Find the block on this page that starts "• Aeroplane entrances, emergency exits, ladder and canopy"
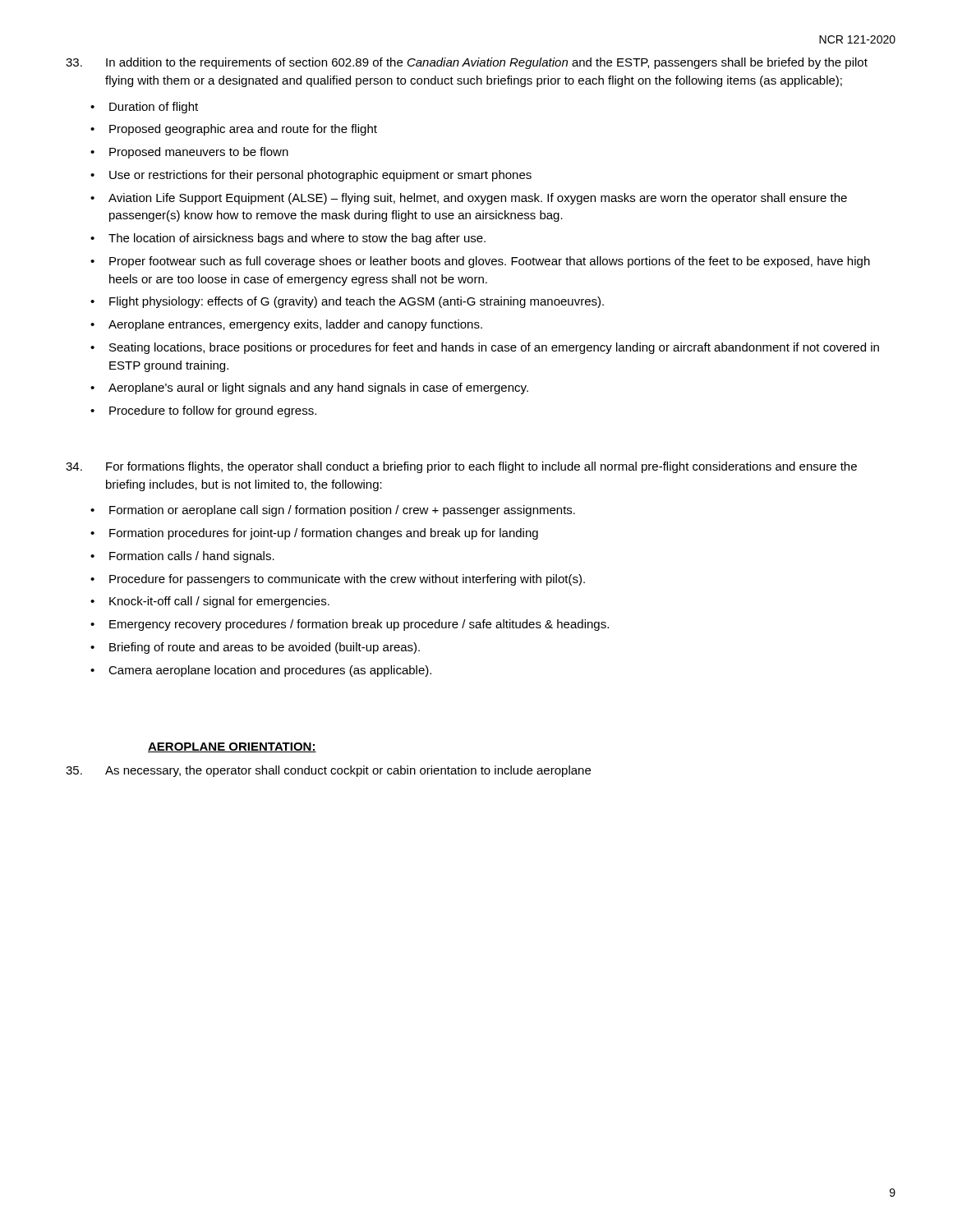 tap(493, 324)
